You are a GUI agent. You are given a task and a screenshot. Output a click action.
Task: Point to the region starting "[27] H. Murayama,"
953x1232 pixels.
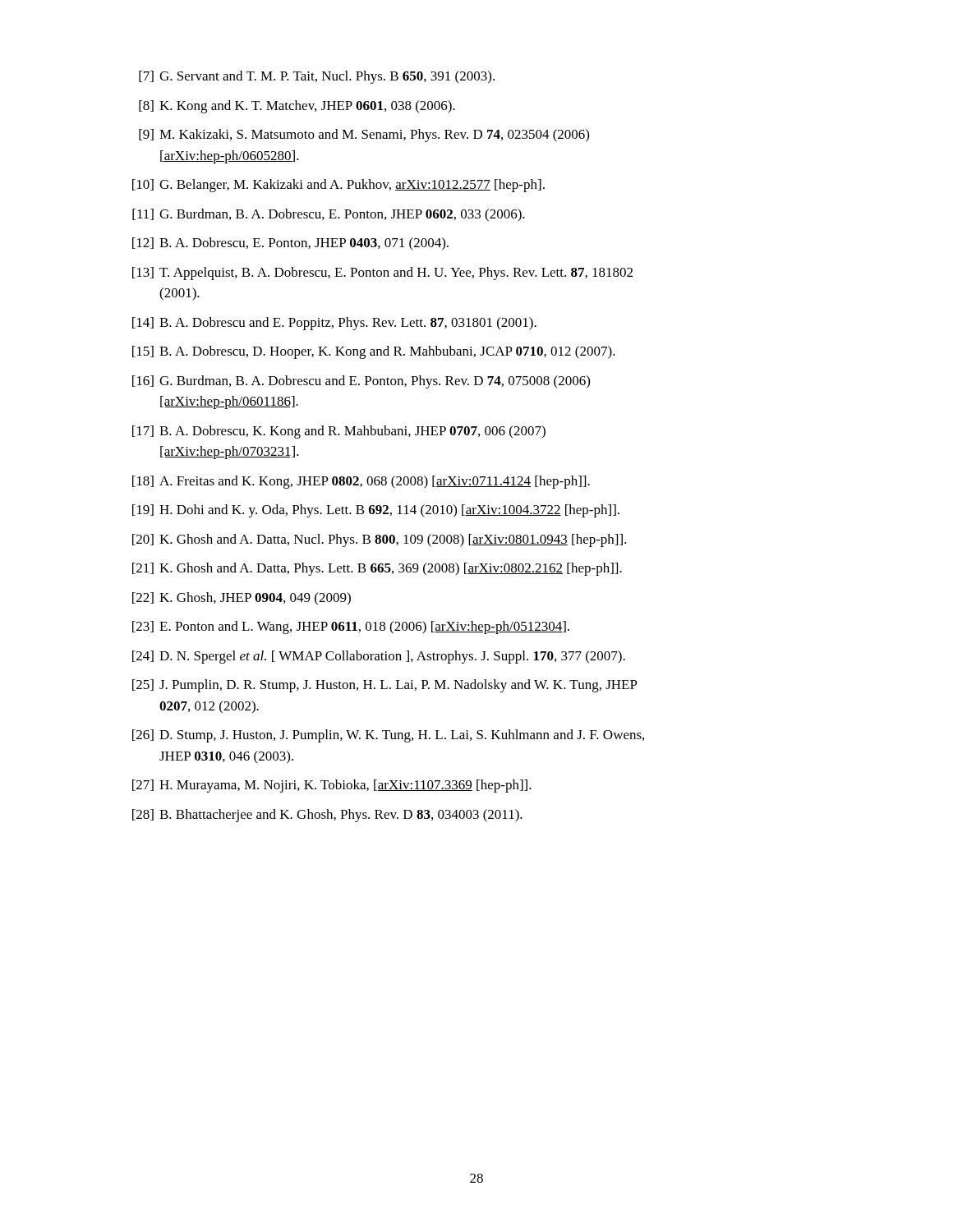476,785
